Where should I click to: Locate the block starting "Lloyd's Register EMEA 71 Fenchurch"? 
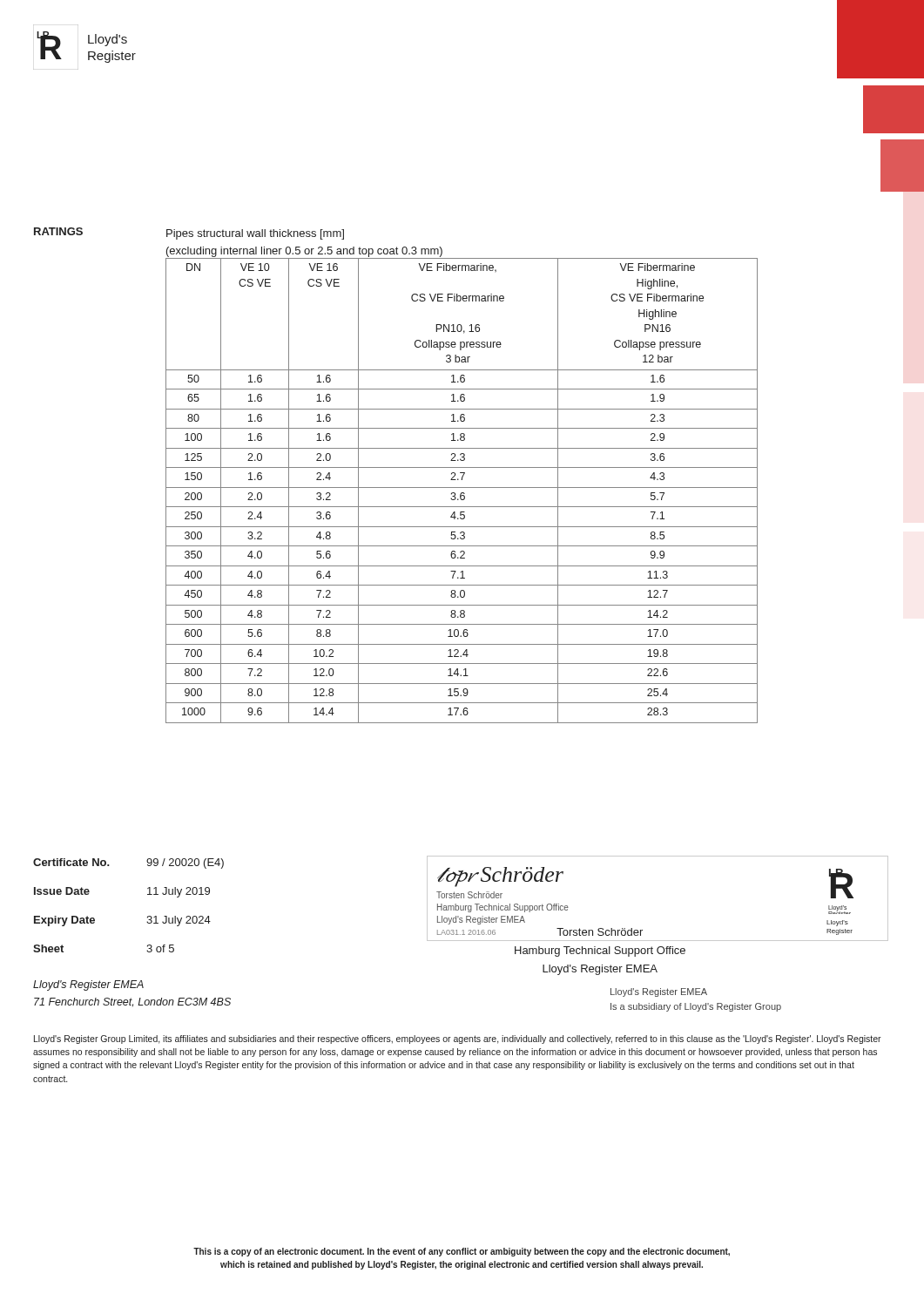coord(132,993)
